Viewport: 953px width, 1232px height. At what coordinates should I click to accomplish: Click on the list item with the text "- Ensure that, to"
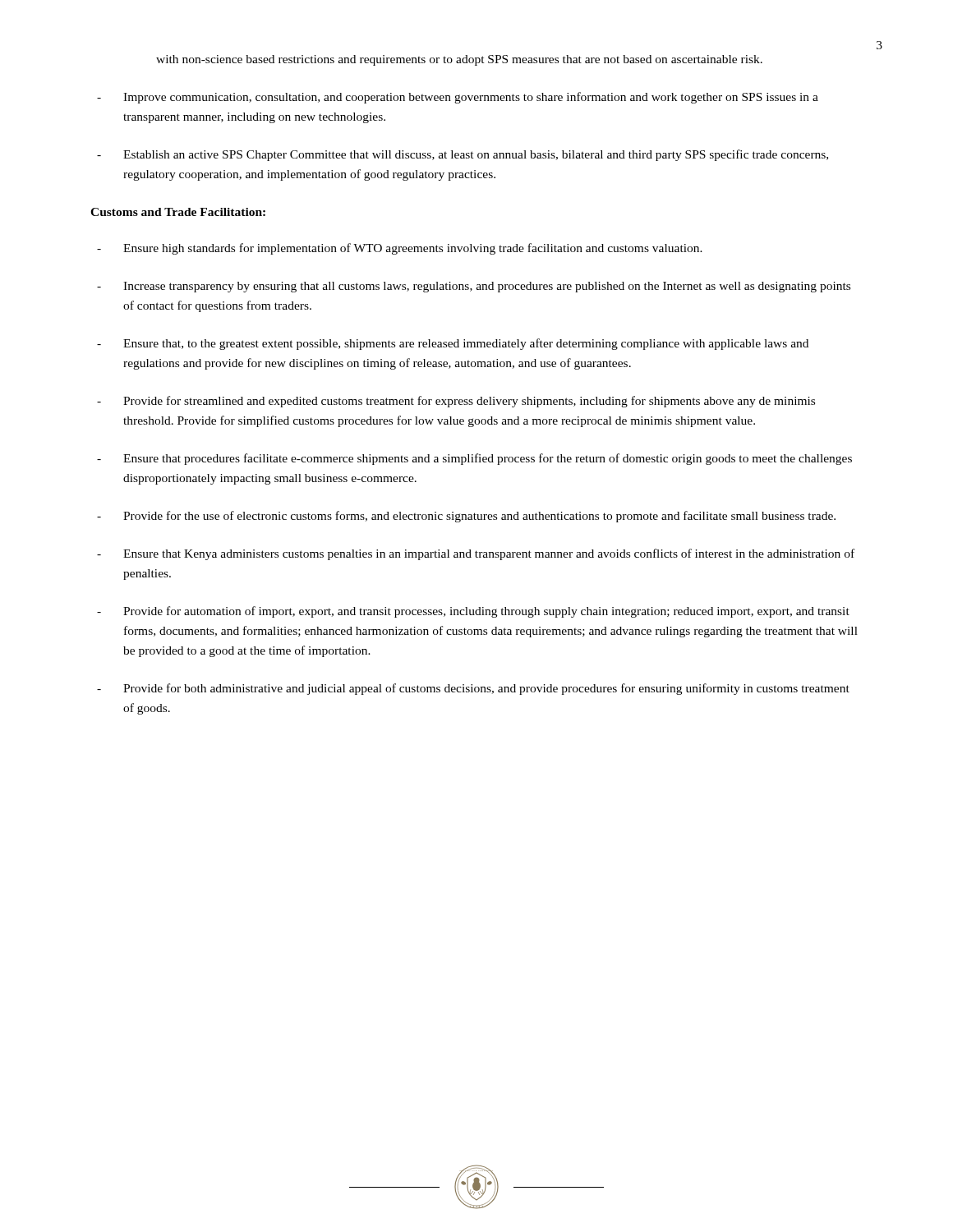(476, 353)
